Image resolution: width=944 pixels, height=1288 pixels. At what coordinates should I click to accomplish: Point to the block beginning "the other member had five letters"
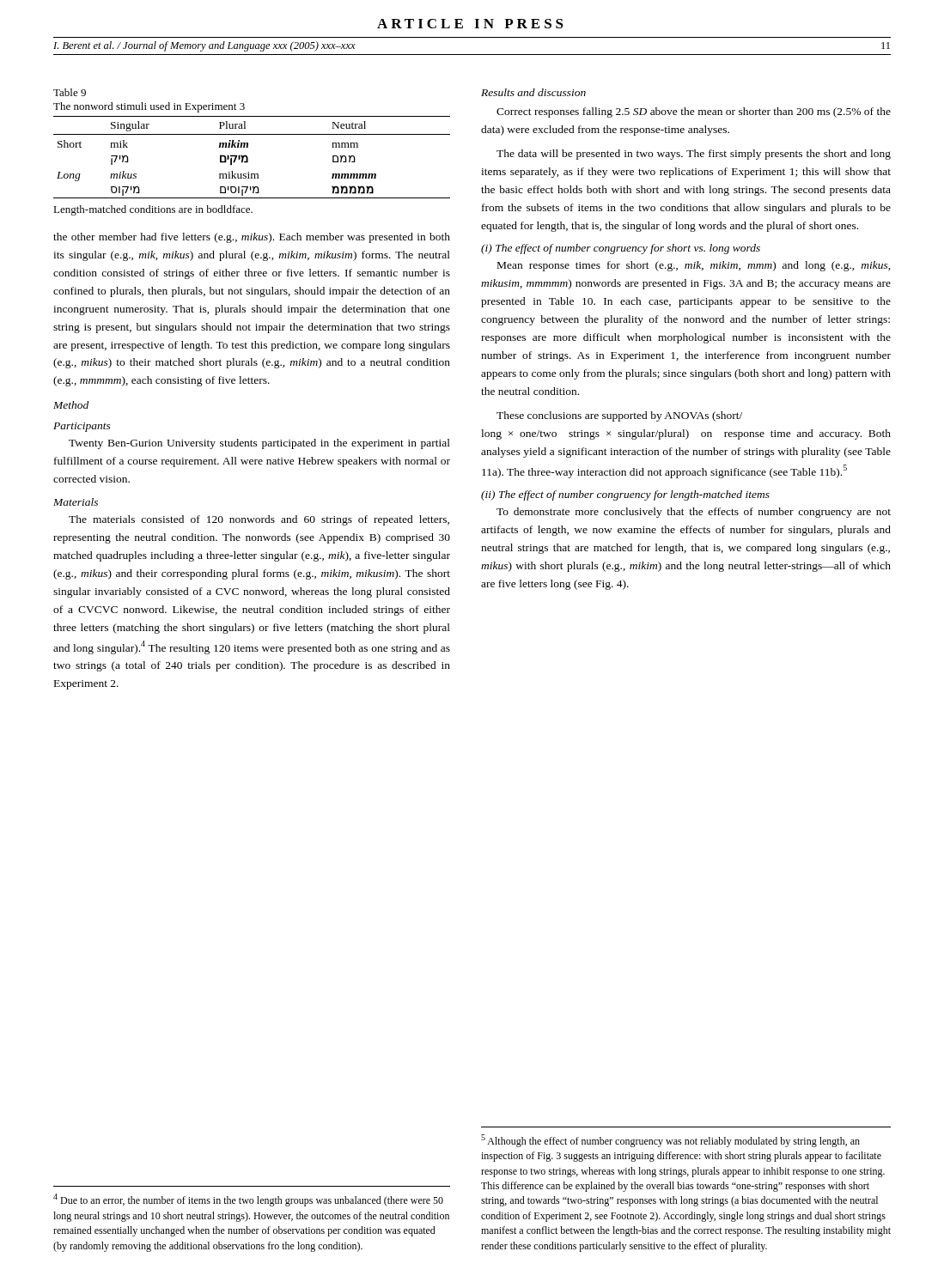(252, 308)
